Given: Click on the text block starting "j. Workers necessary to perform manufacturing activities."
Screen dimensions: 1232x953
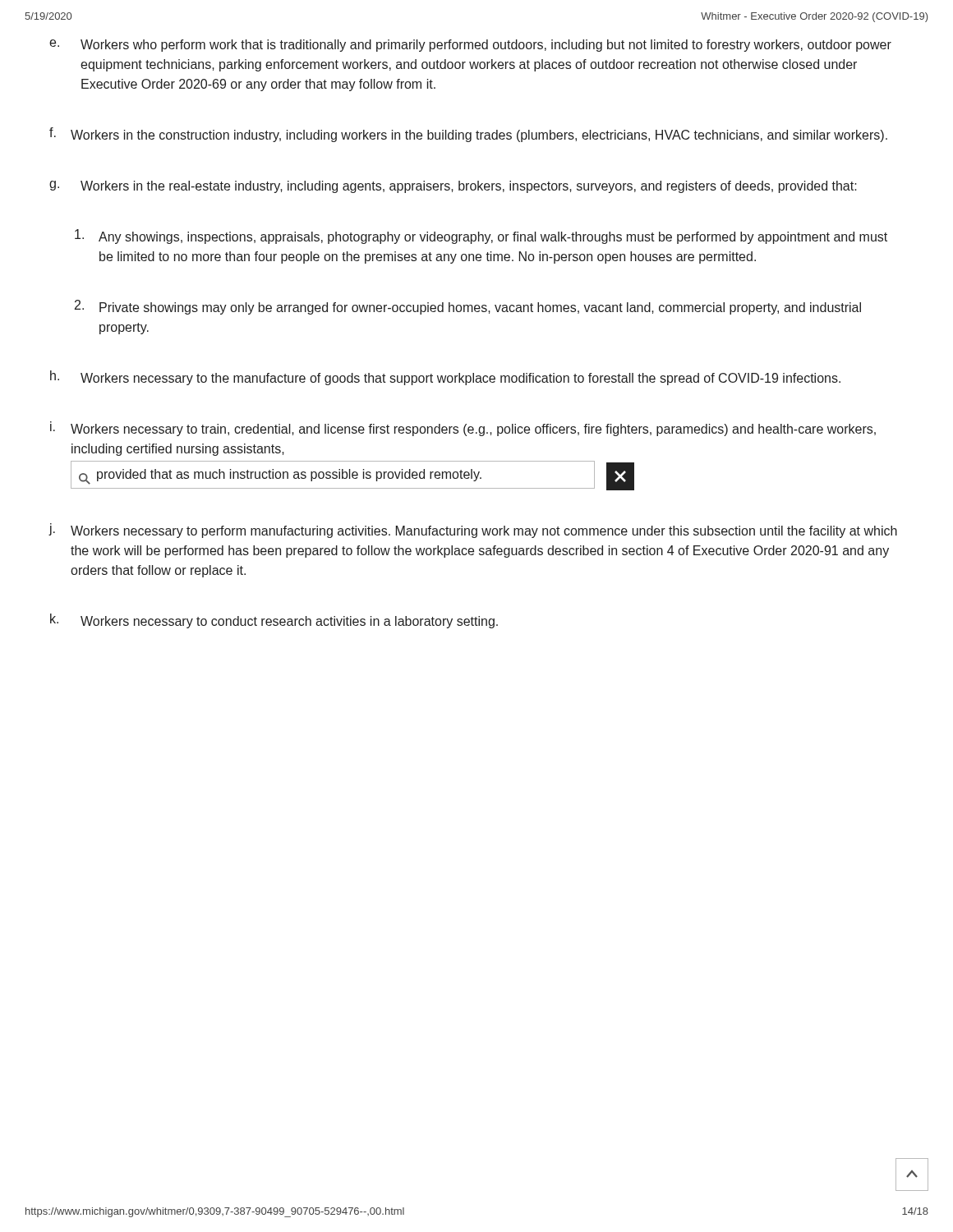Looking at the screenshot, I should pos(476,551).
